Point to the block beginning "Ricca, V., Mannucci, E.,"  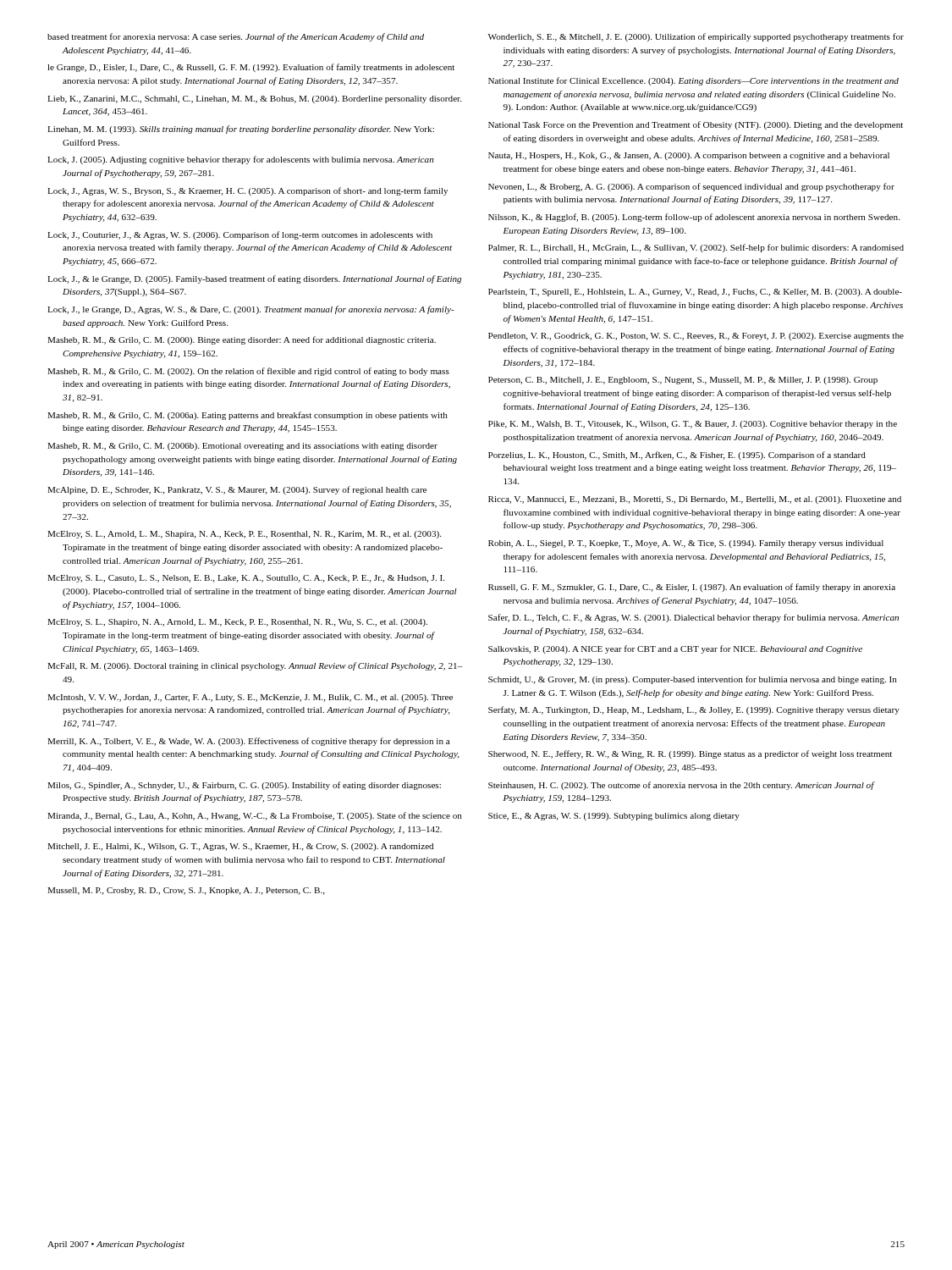(695, 512)
